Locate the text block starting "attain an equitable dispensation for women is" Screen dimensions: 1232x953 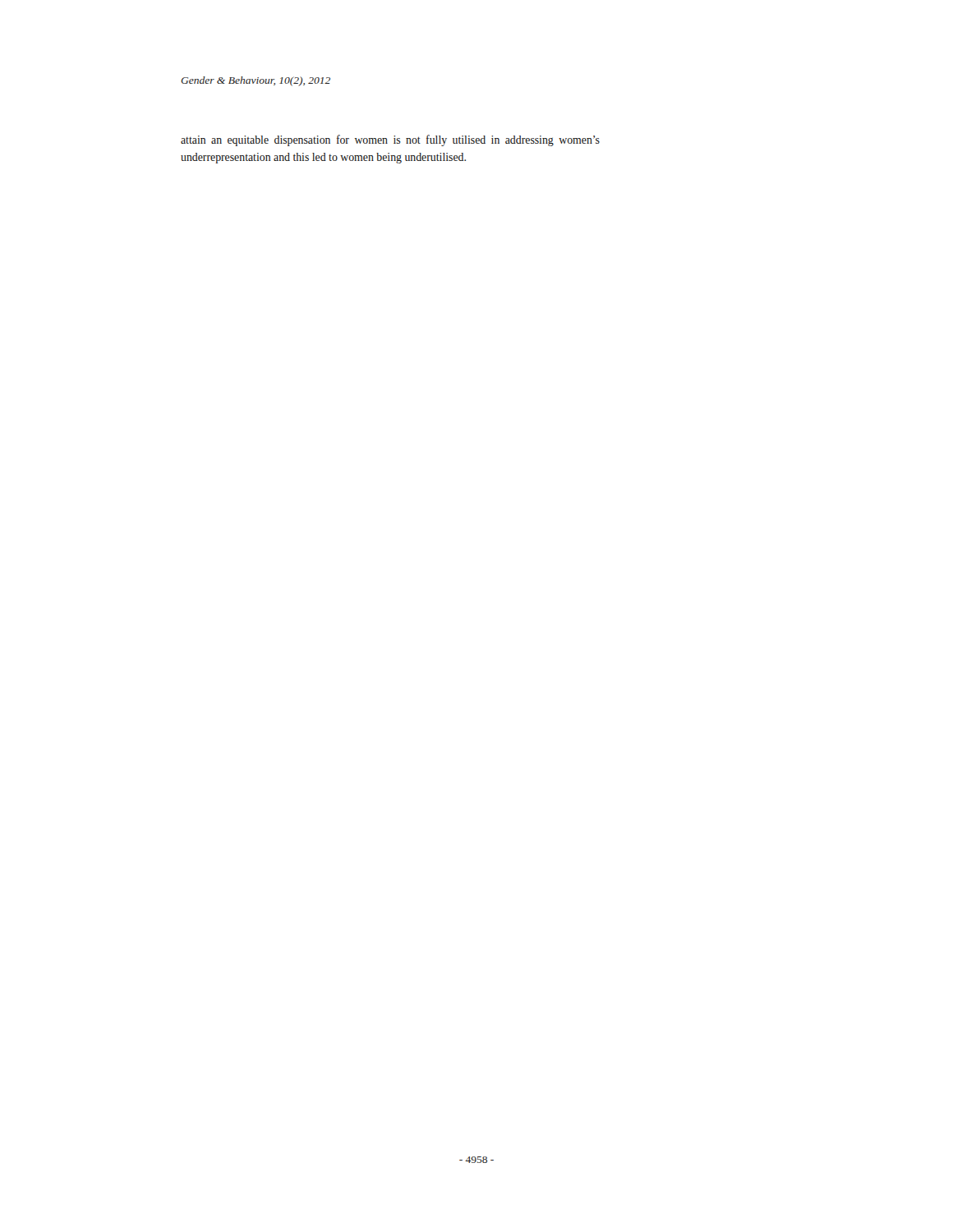point(390,149)
